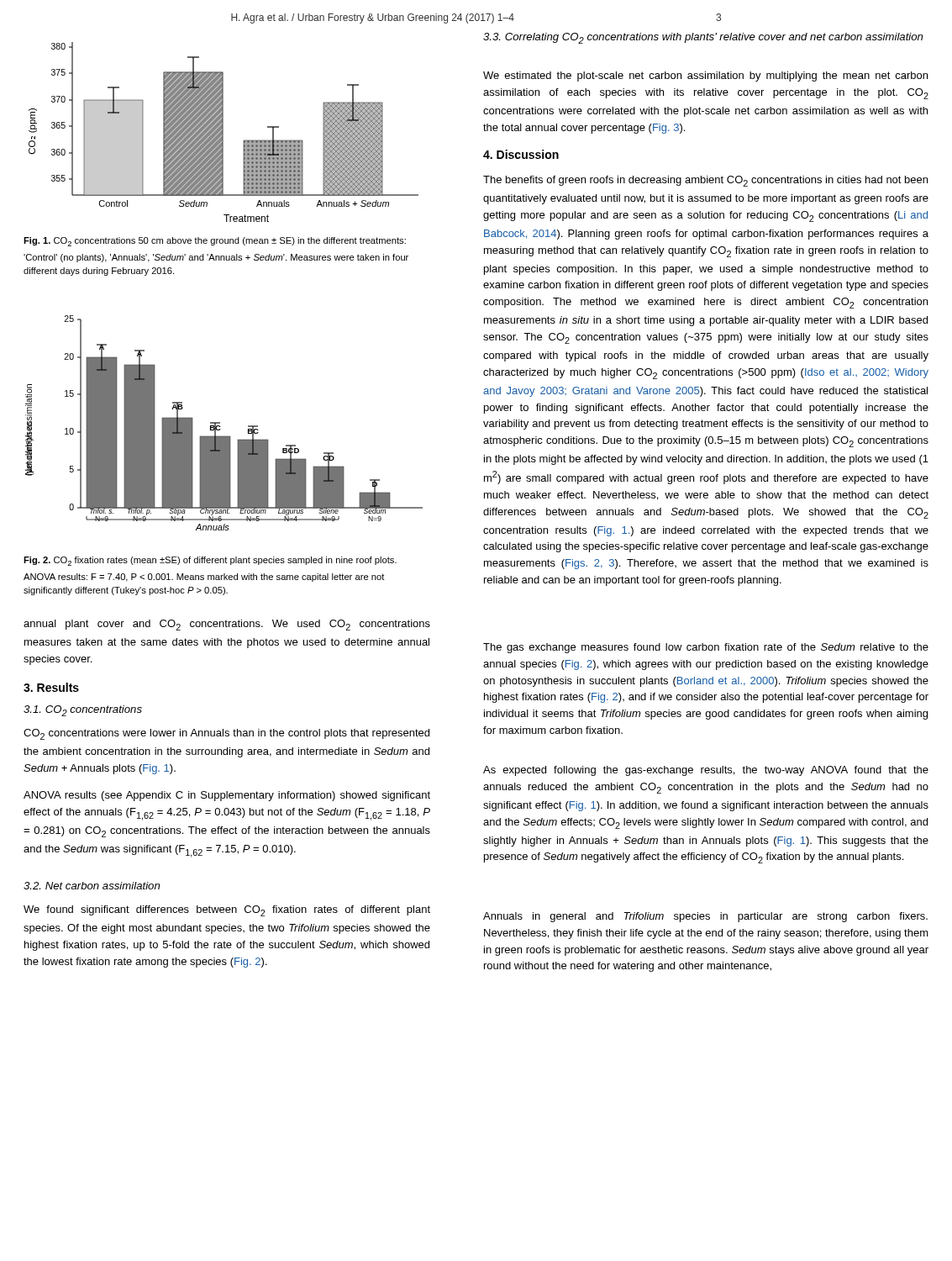The height and width of the screenshot is (1261, 952).
Task: Find "3.2. Net carbon assimilation" on this page
Action: [x=92, y=886]
